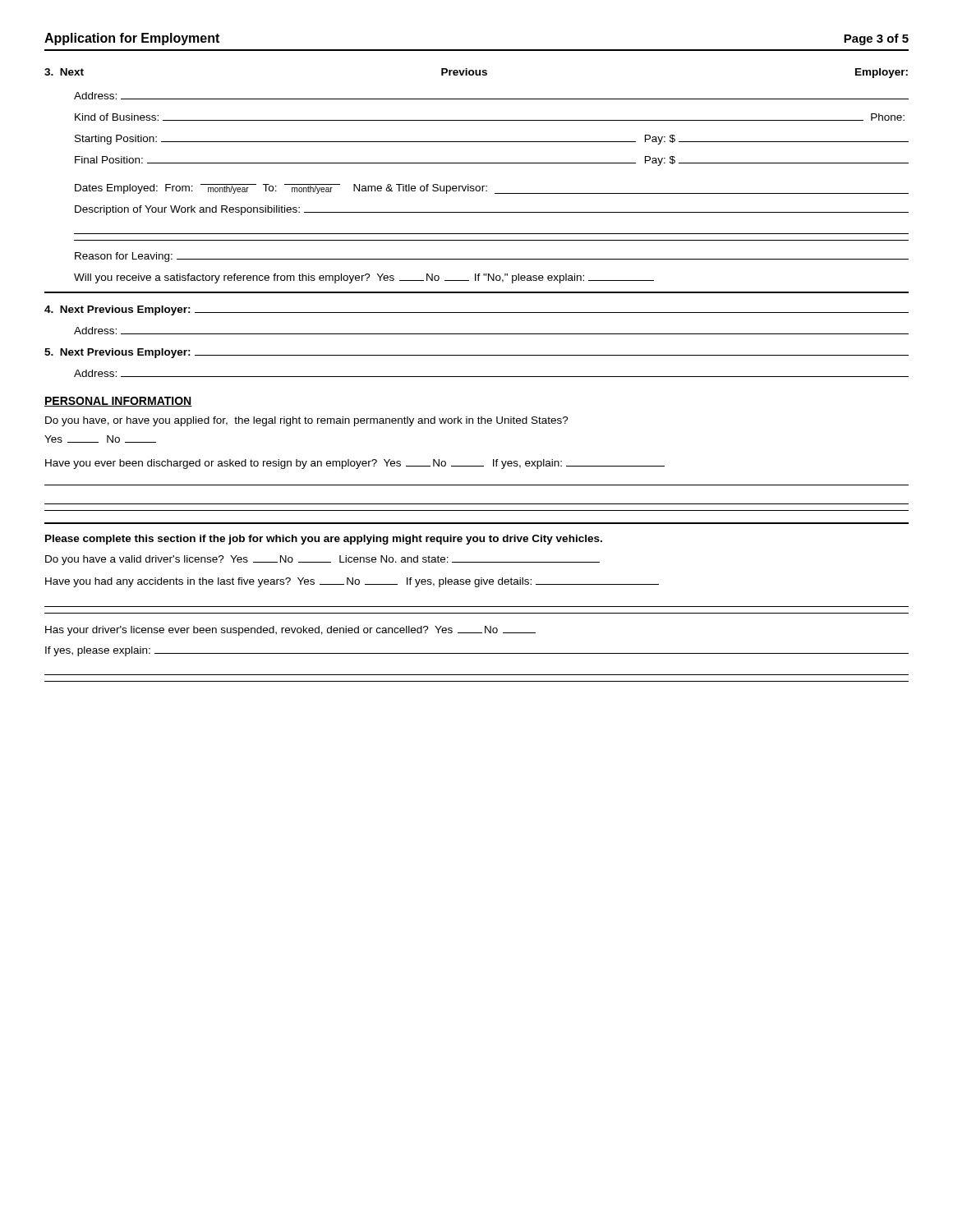Select the passage starting "Have you ever been discharged or"
This screenshot has width=953, height=1232.
point(354,461)
